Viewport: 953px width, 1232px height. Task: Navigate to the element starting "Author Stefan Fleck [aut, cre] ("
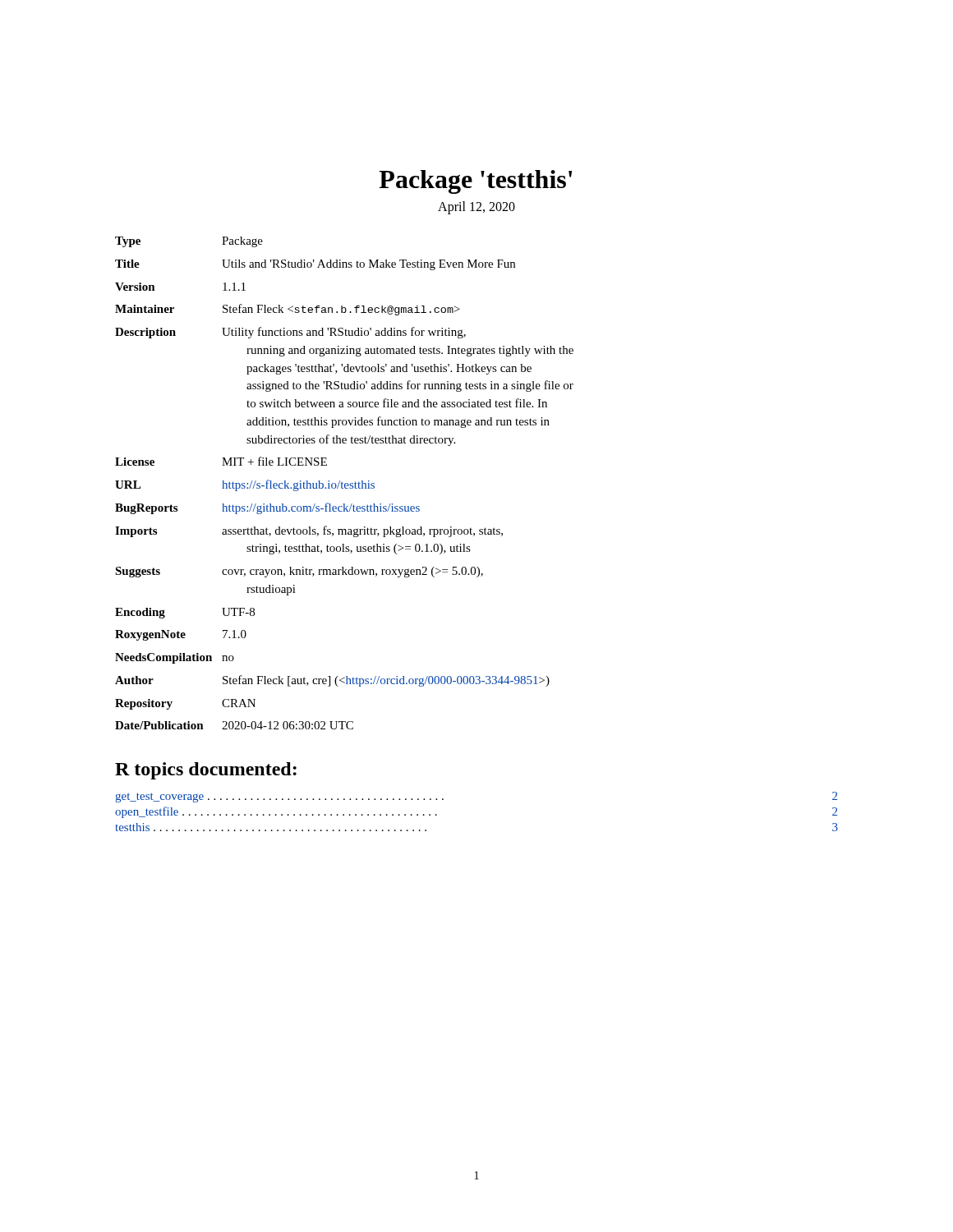[x=476, y=681]
